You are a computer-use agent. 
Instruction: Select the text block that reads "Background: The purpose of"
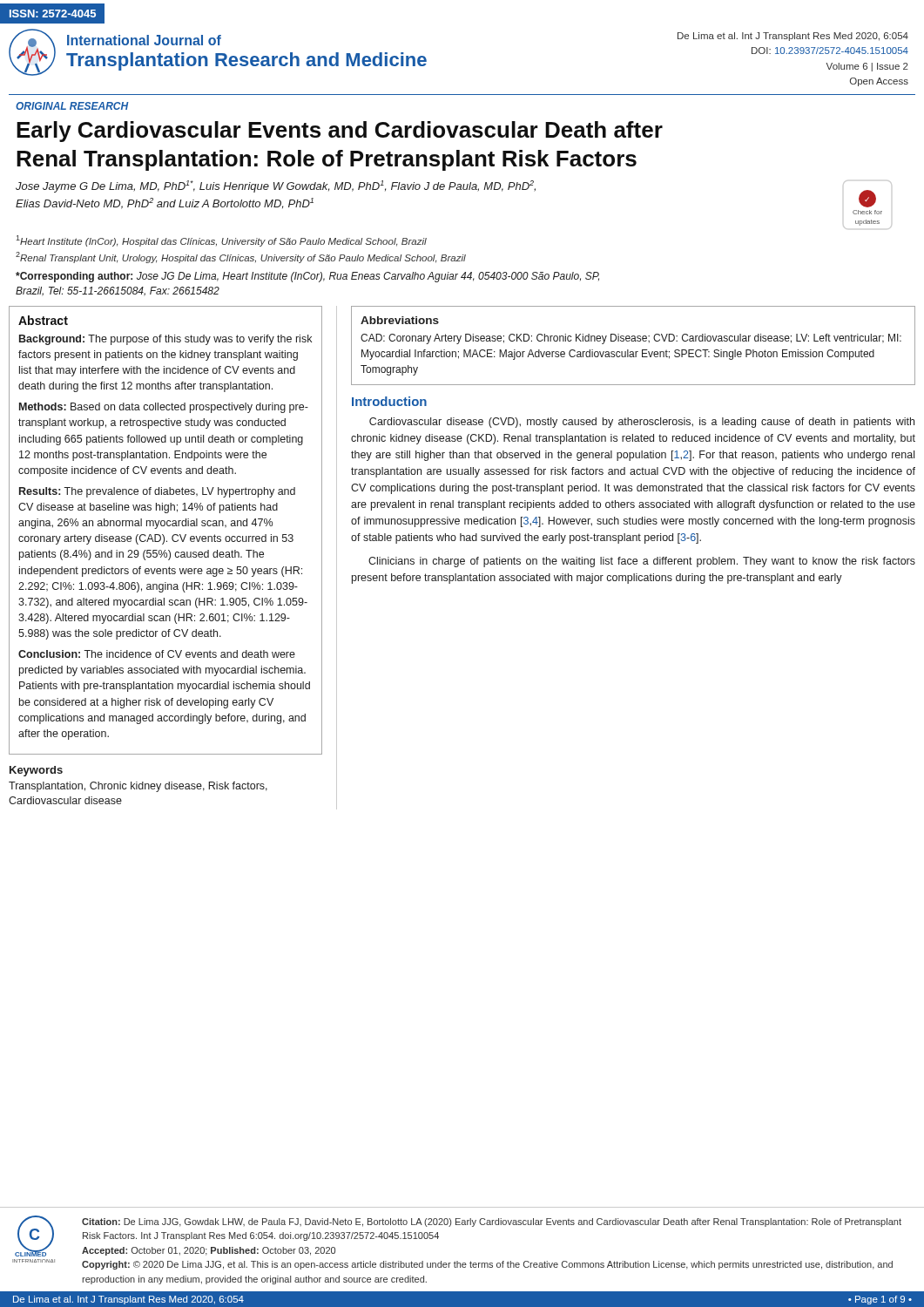tap(165, 362)
